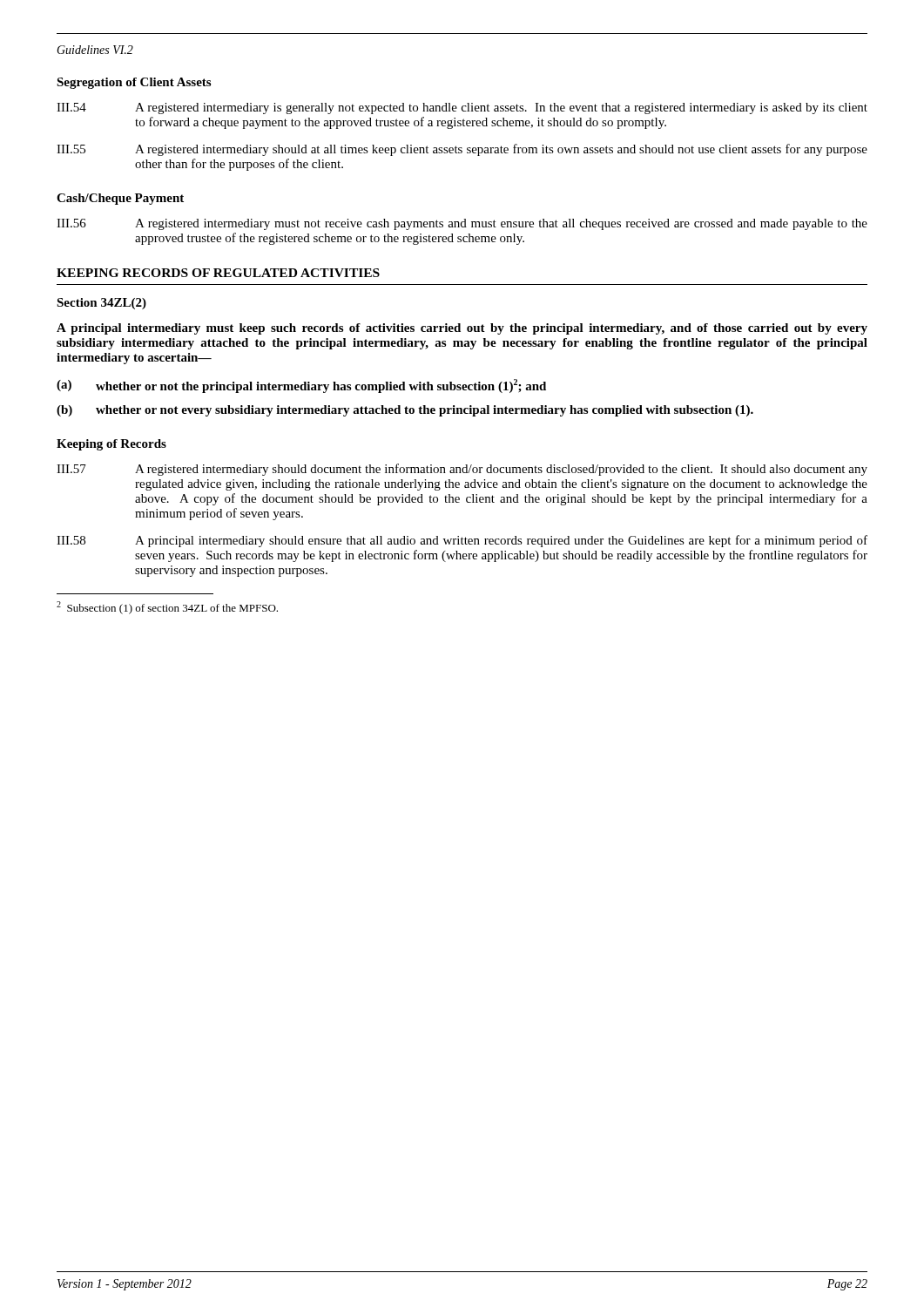Locate the block starting "III.58 A principal"
Screen dimensions: 1307x924
pos(462,555)
